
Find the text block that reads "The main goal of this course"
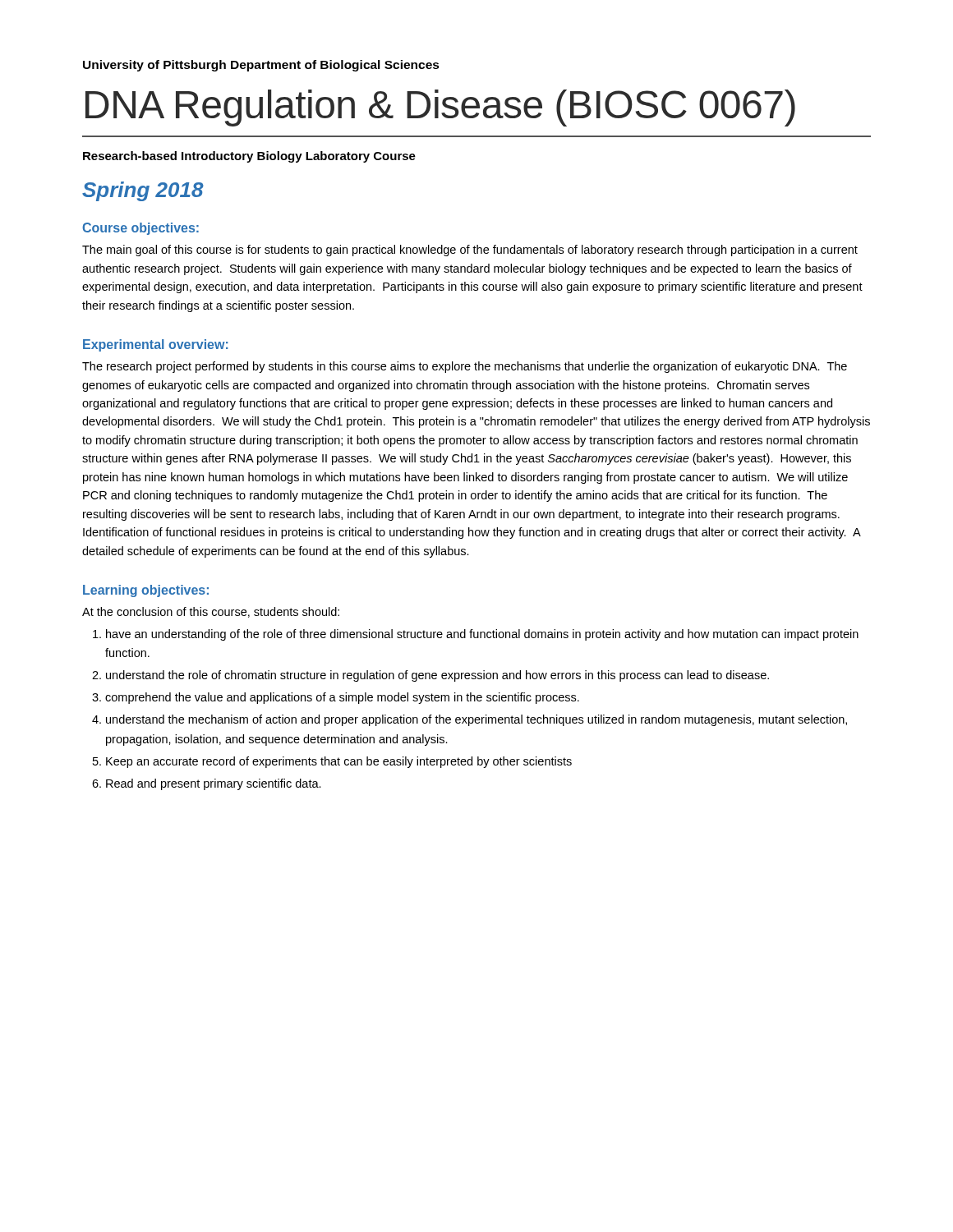coord(472,278)
